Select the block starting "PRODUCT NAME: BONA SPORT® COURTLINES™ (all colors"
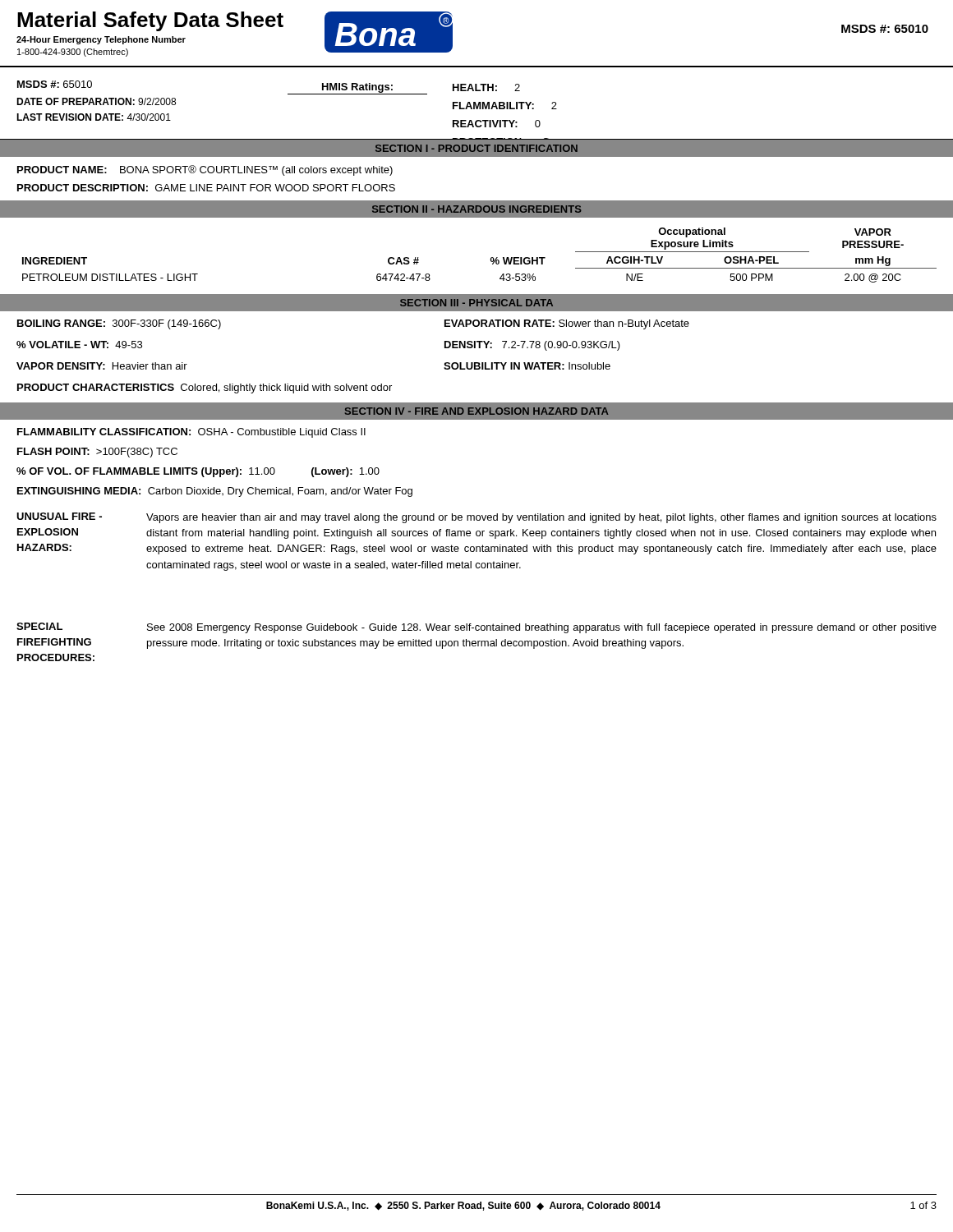 [205, 170]
